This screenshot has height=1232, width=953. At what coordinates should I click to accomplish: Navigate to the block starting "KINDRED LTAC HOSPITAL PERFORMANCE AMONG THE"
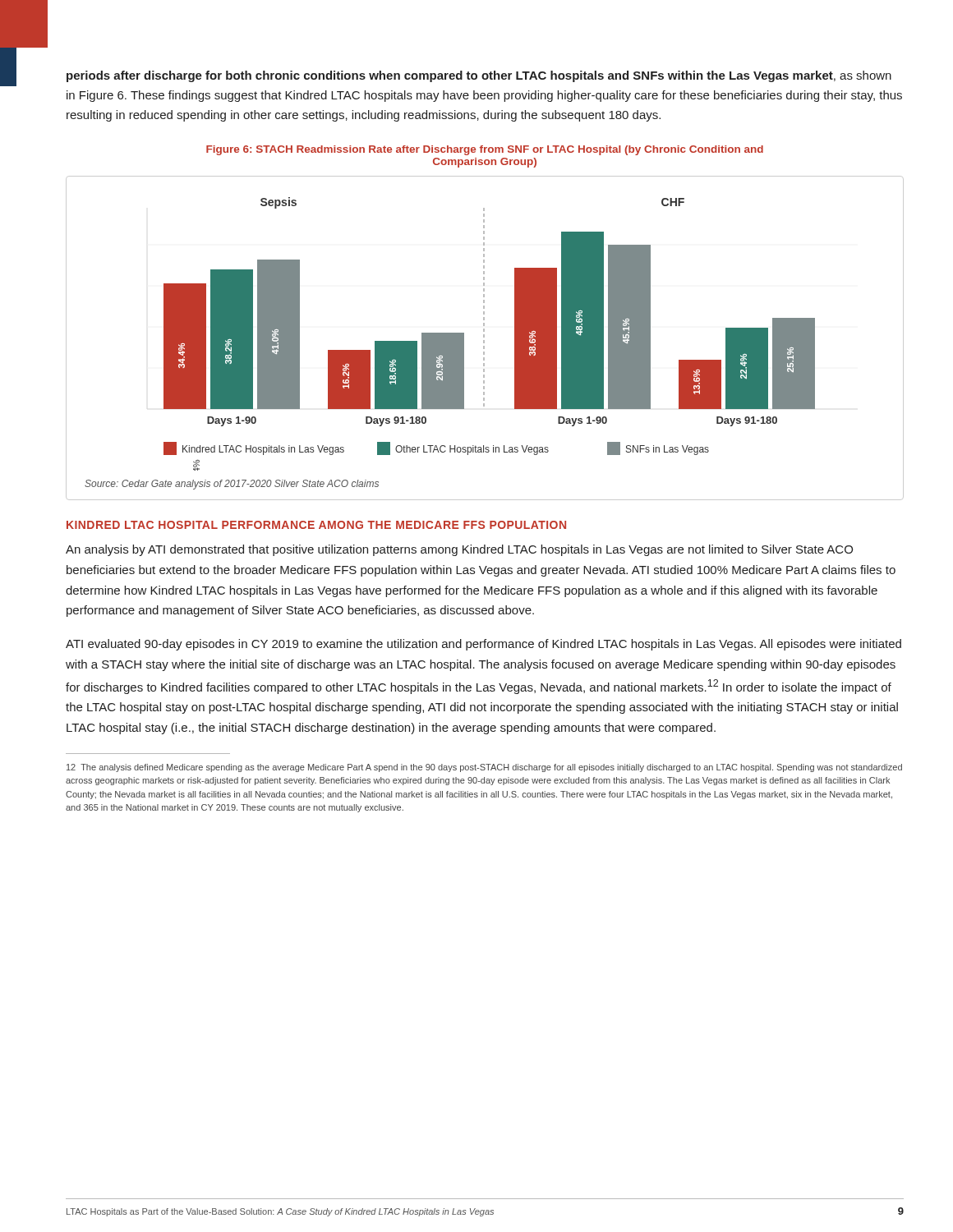(x=316, y=525)
